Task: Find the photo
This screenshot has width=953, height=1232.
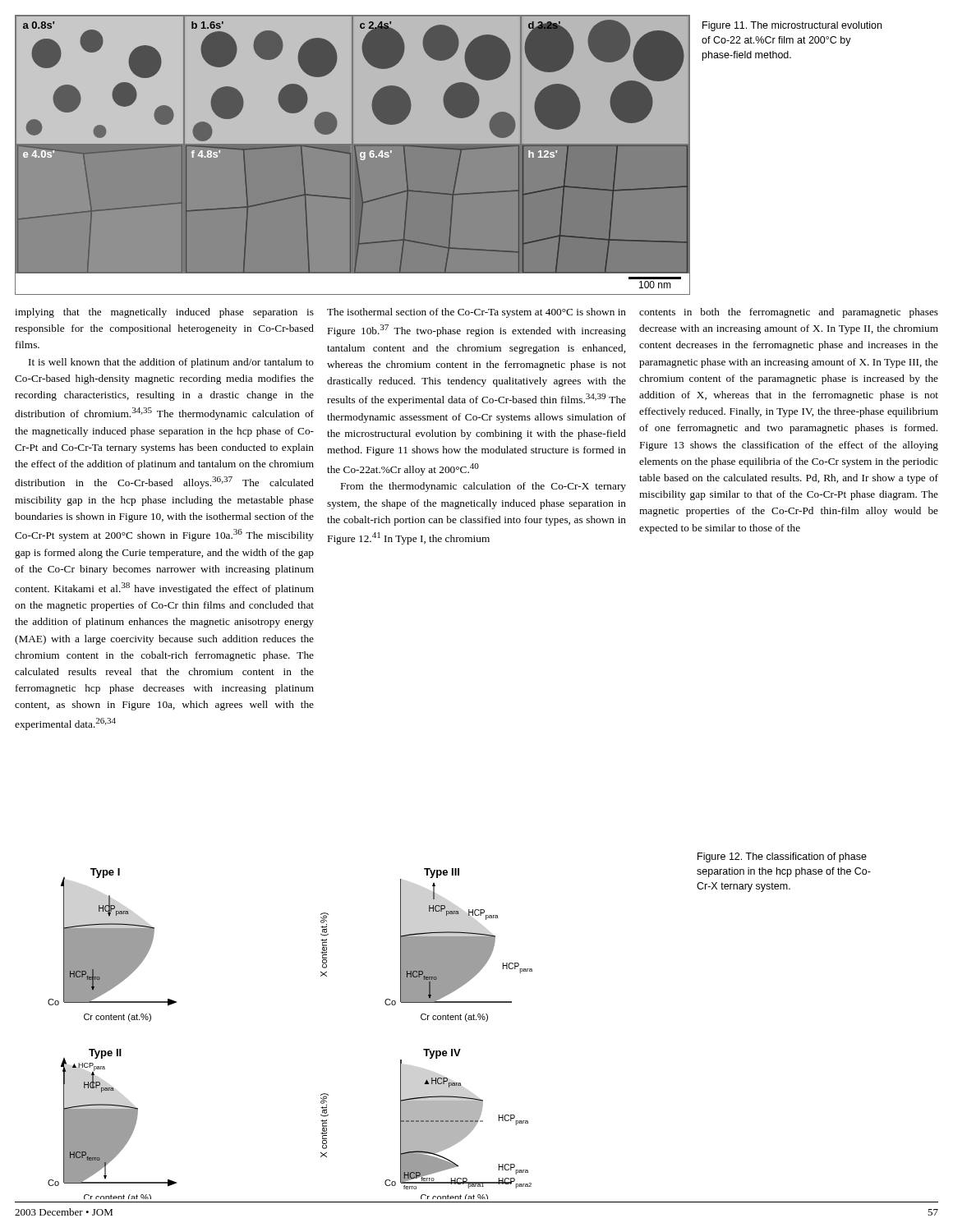Action: [x=352, y=155]
